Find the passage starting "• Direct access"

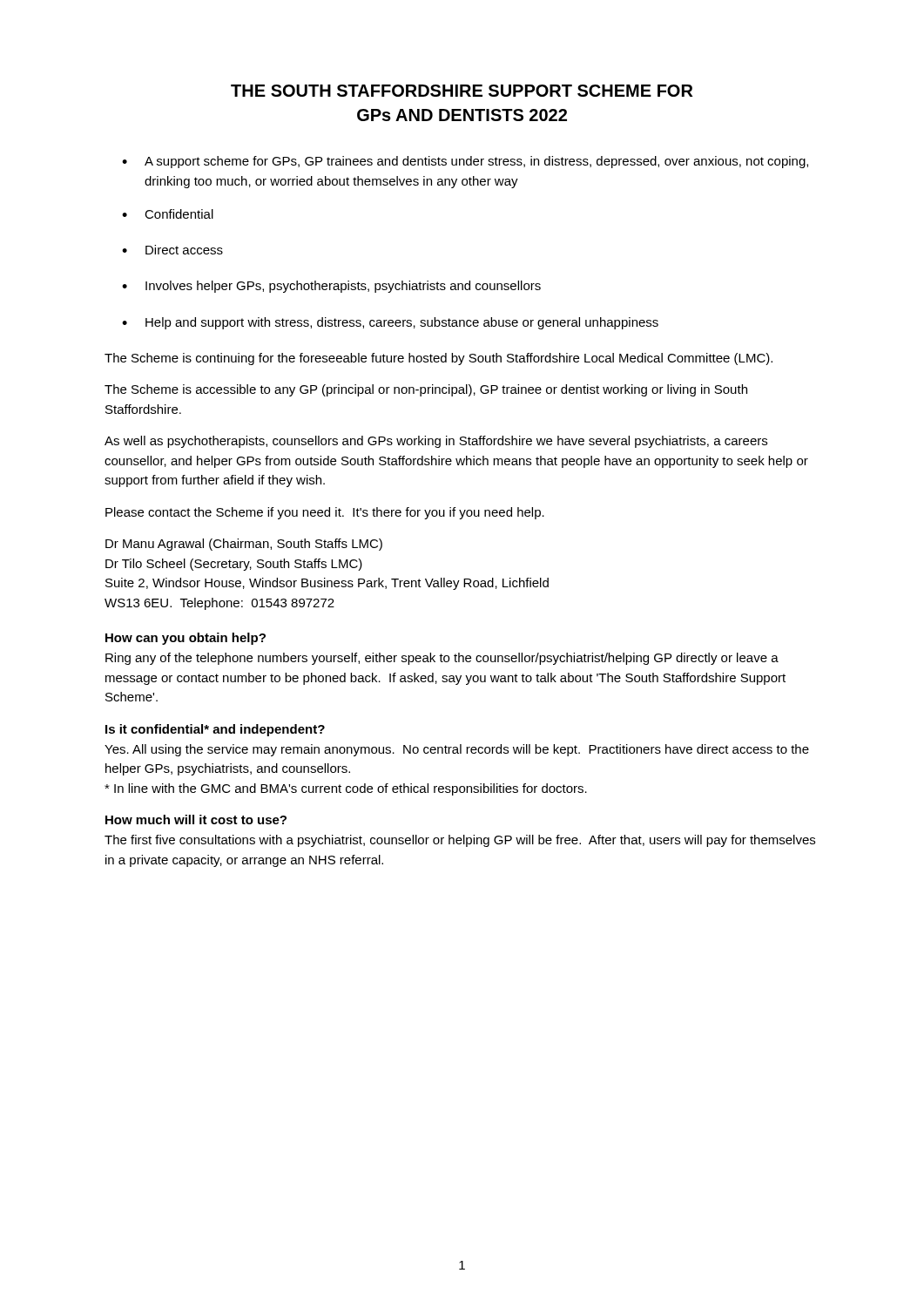(172, 252)
